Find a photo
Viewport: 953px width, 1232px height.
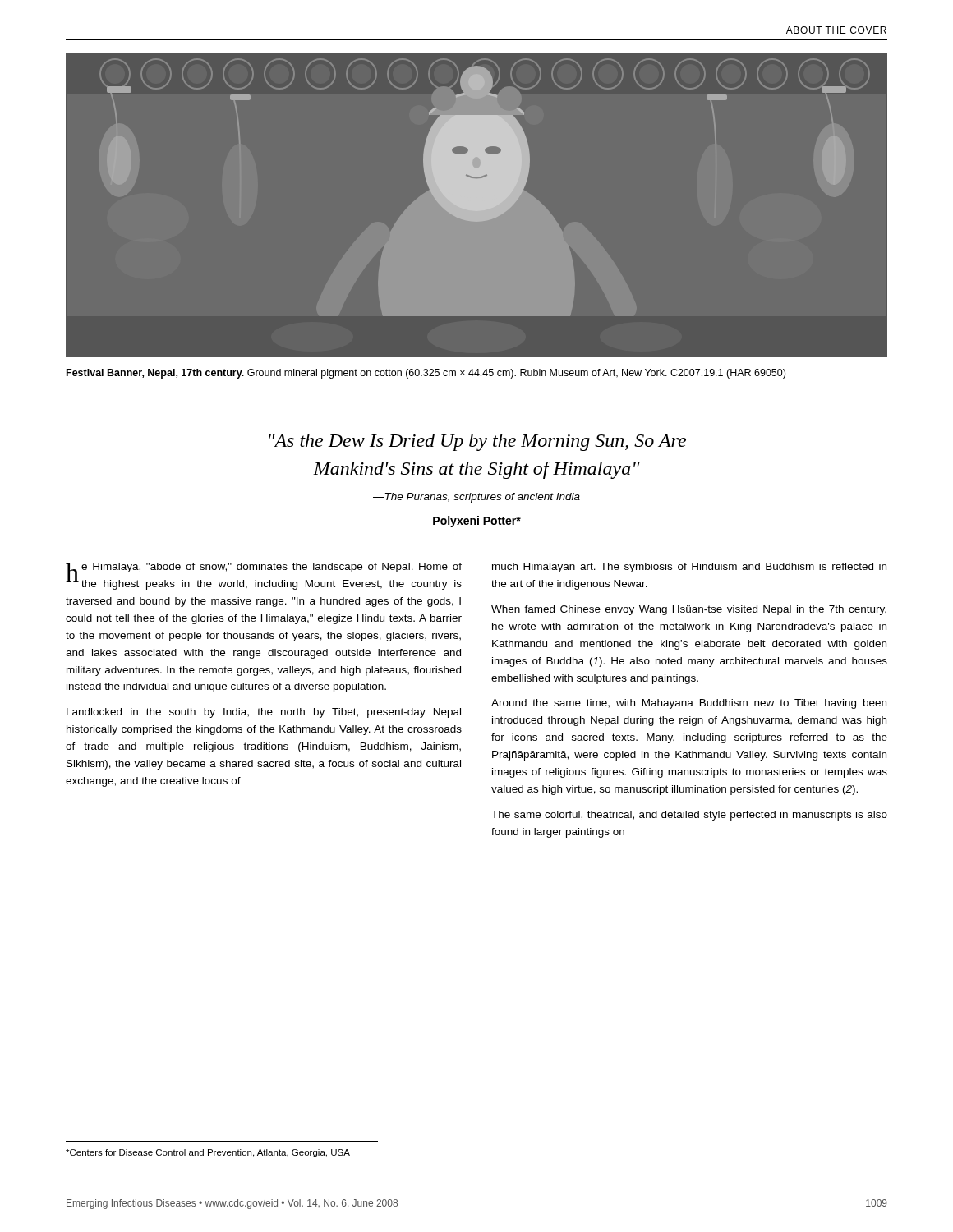click(476, 205)
